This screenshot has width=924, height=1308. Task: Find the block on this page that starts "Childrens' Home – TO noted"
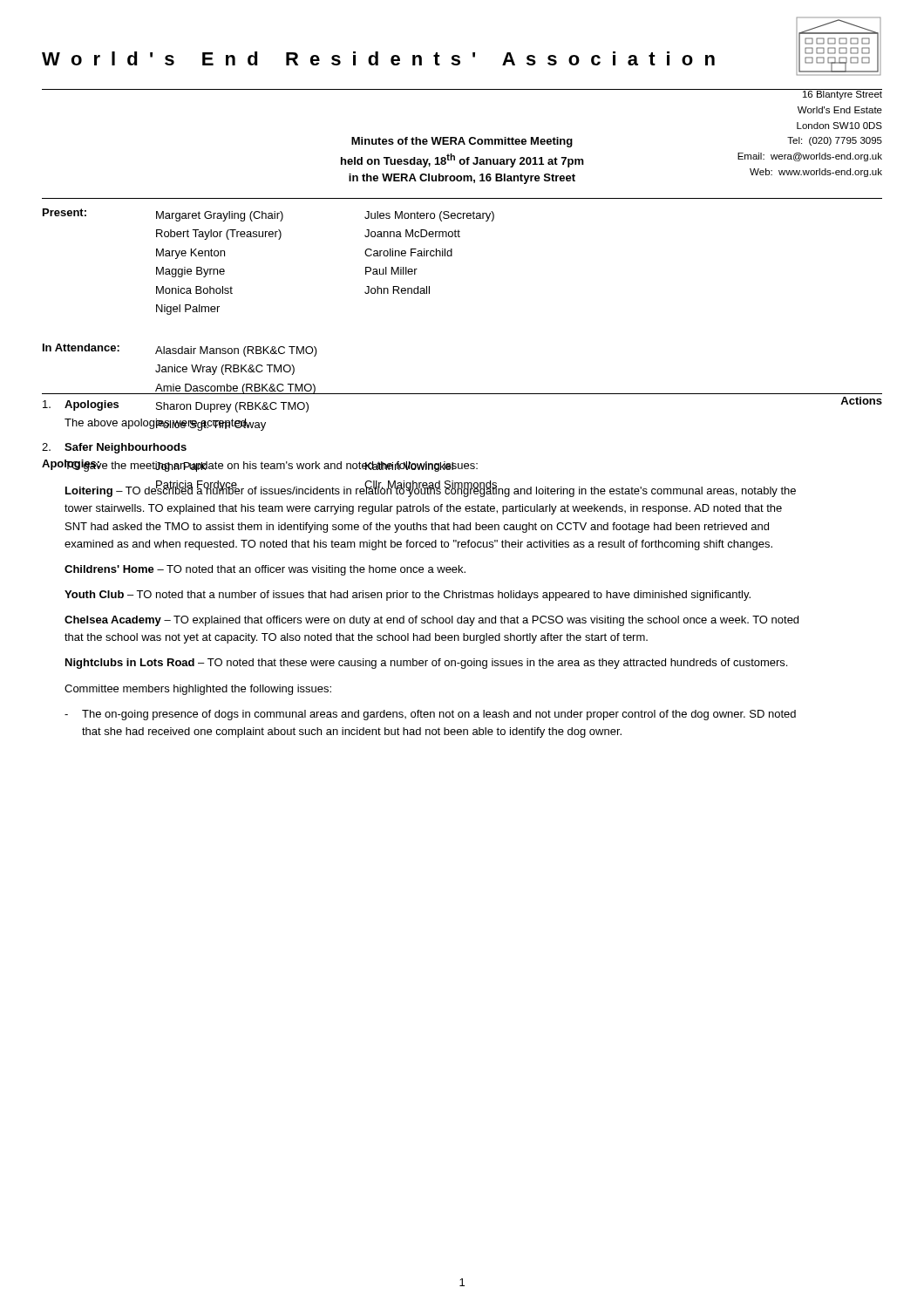click(266, 569)
